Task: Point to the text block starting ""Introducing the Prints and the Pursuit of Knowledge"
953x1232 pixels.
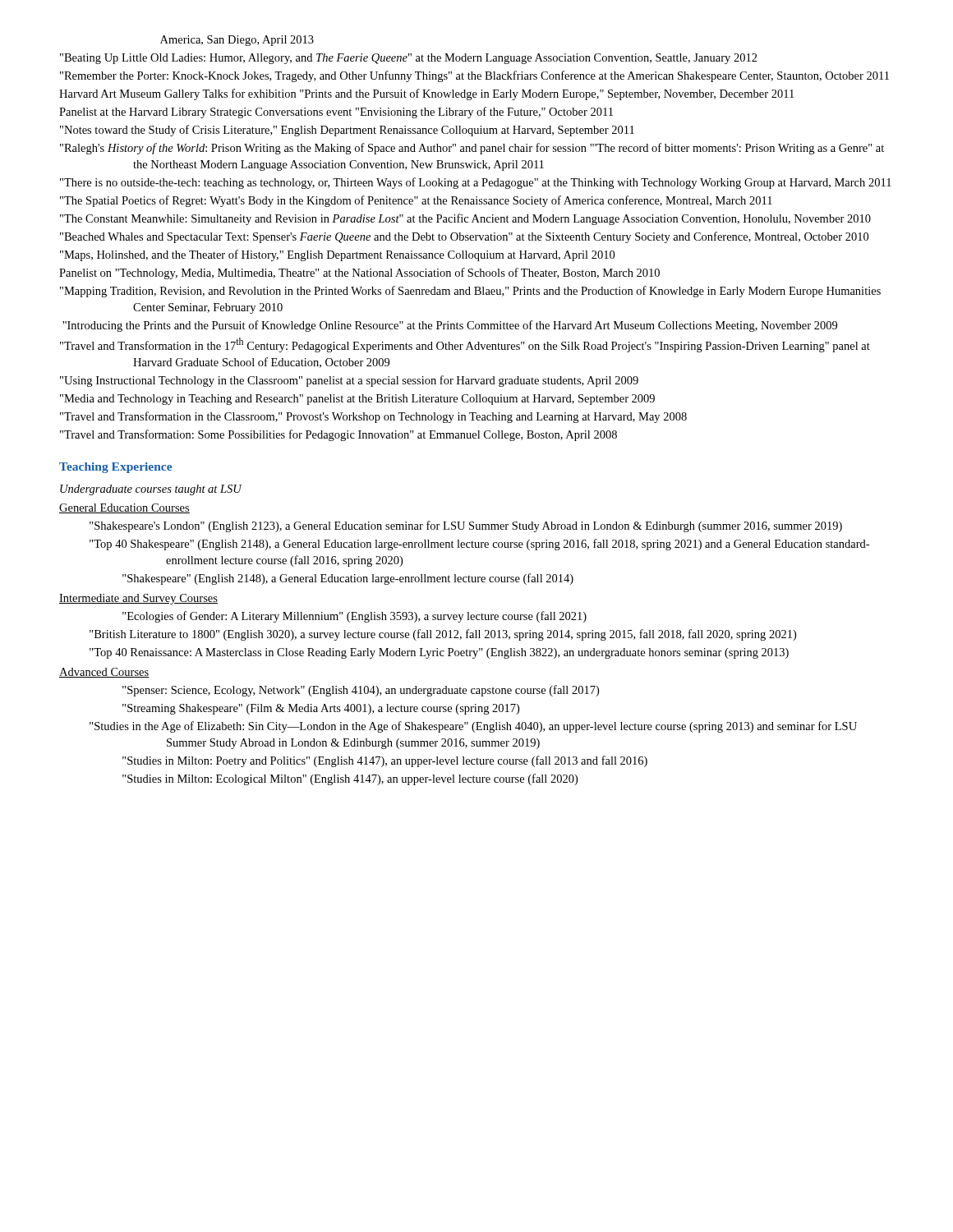Action: pyautogui.click(x=448, y=325)
